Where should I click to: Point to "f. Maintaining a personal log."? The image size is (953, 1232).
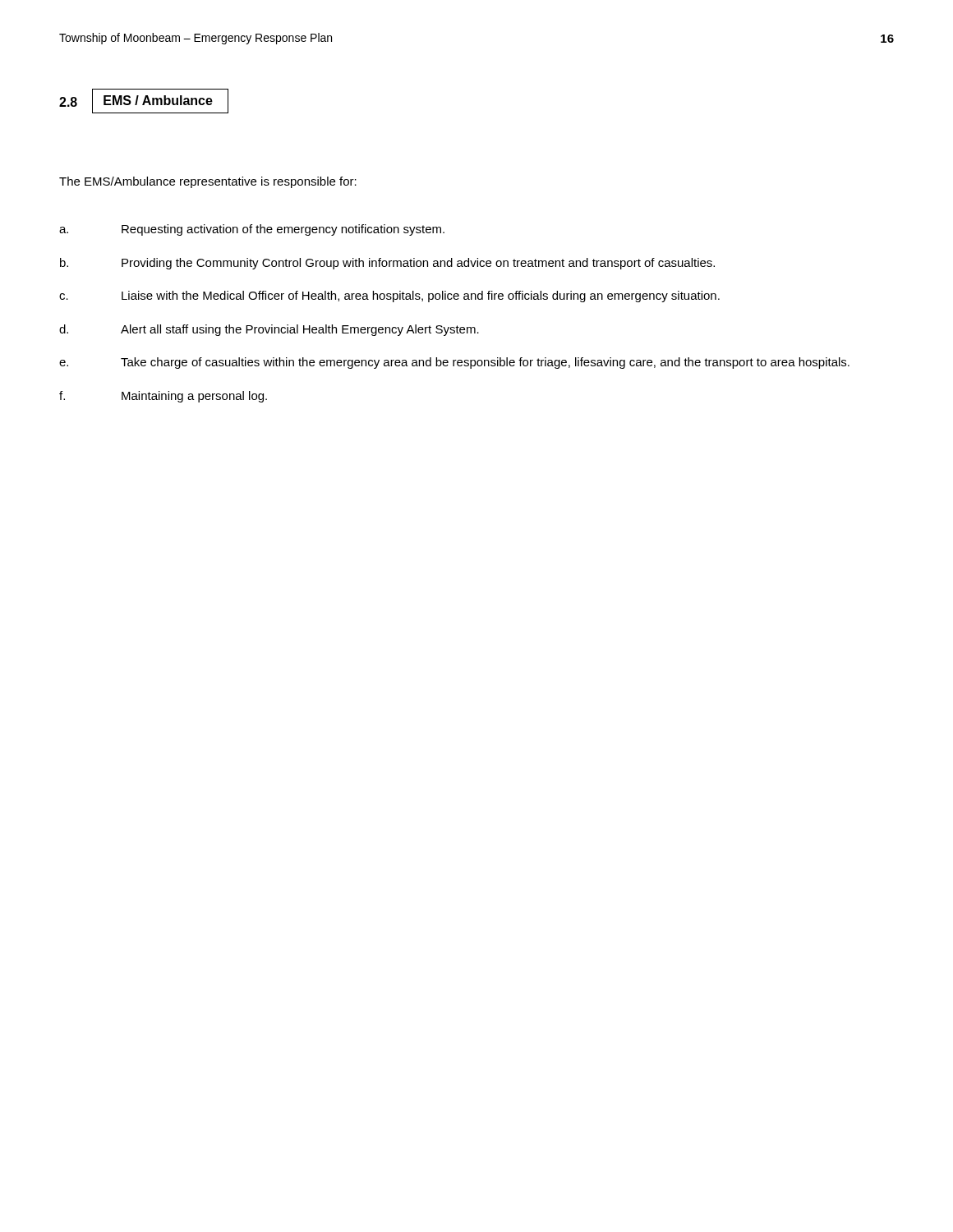pos(163,397)
